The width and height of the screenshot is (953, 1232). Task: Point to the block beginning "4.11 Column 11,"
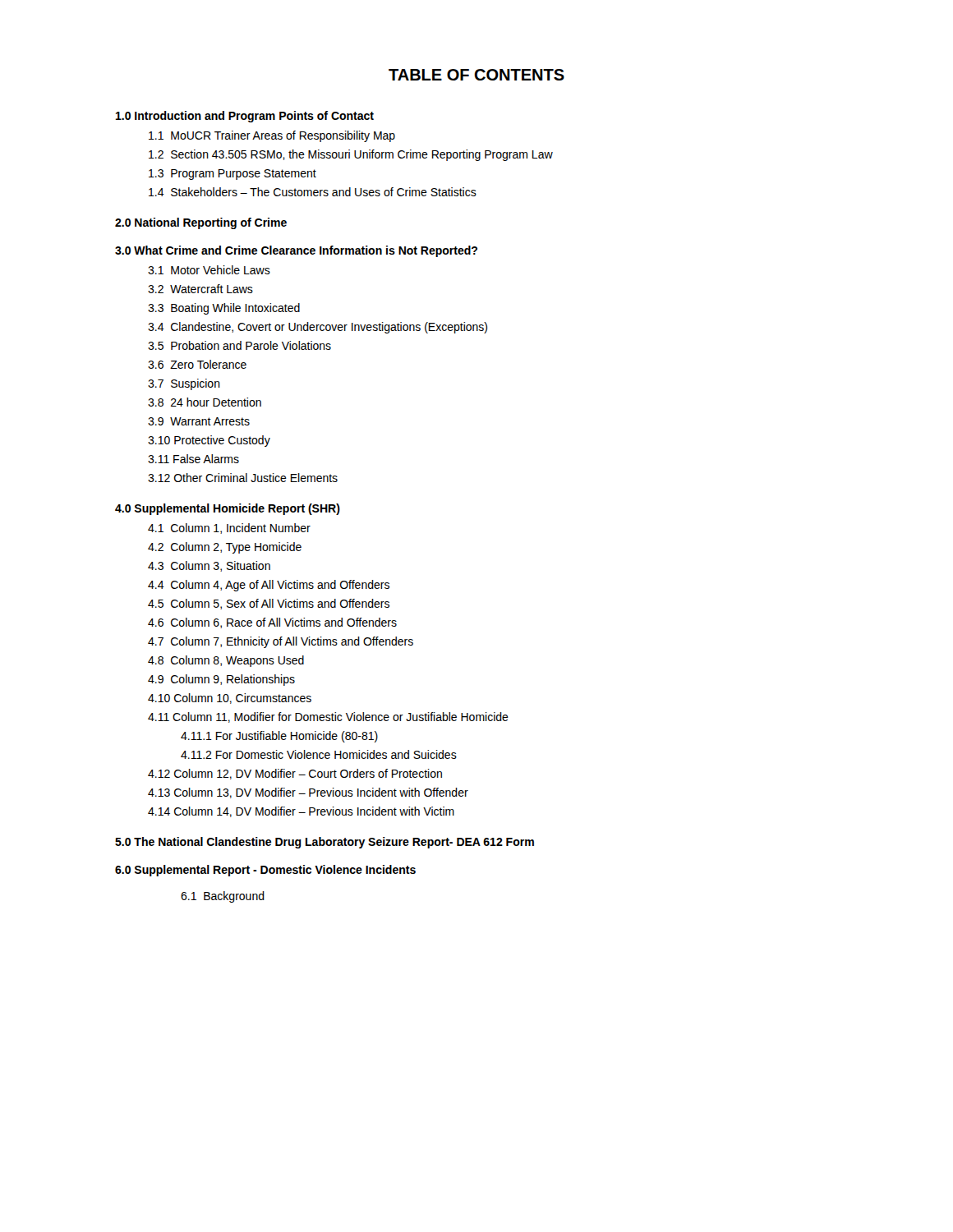(x=328, y=717)
